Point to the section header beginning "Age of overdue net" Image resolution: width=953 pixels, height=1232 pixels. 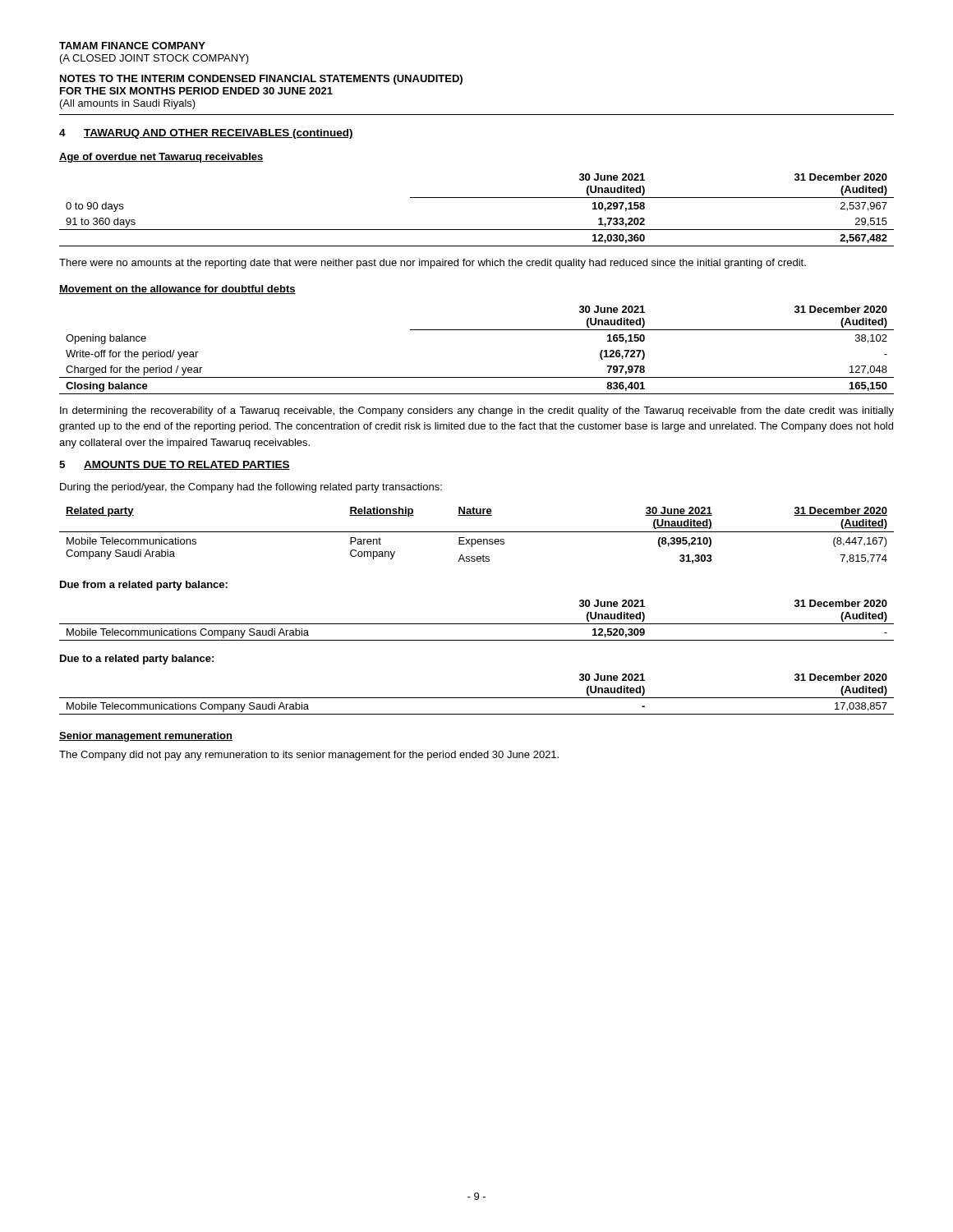[161, 158]
